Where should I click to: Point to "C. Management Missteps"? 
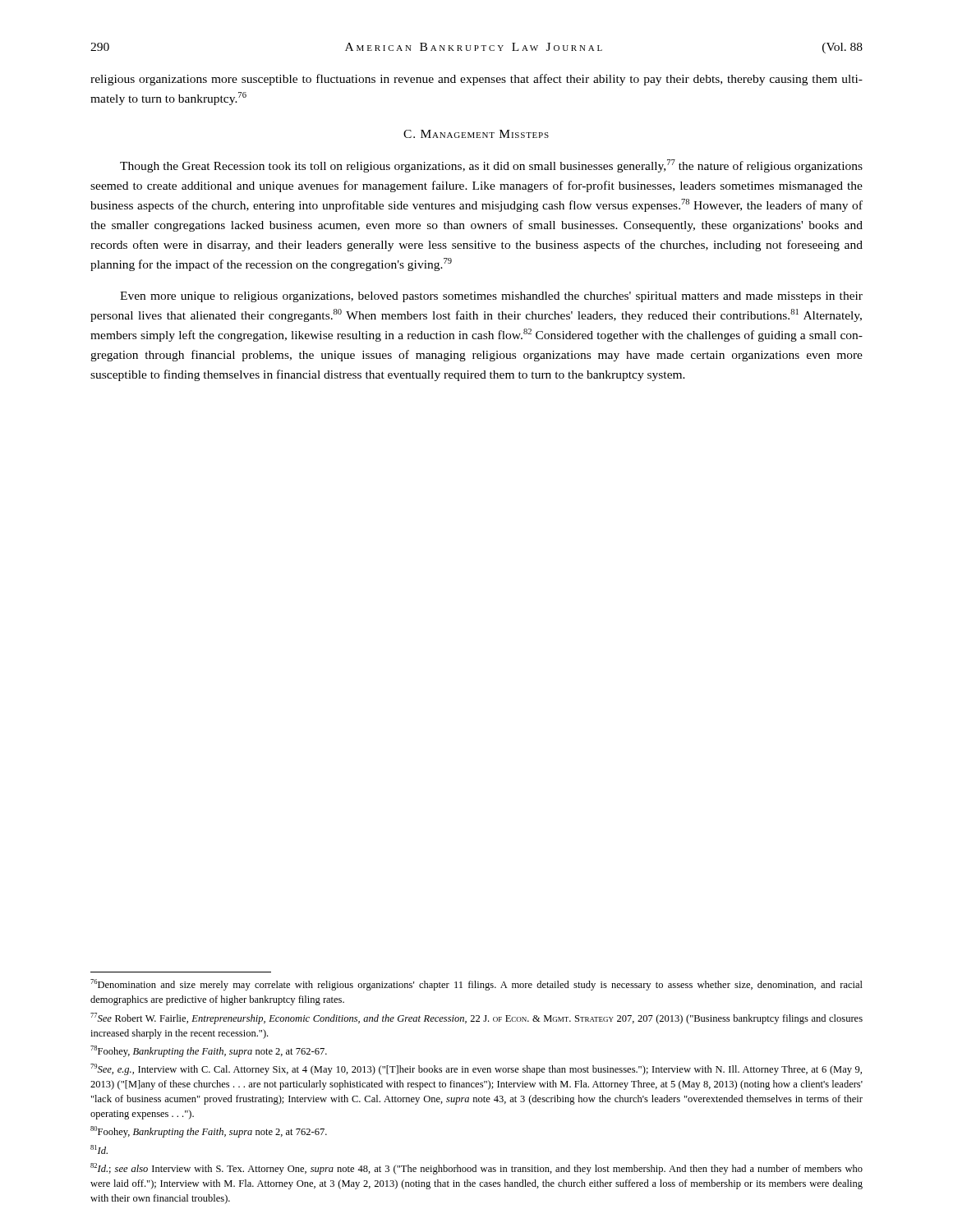coord(476,133)
